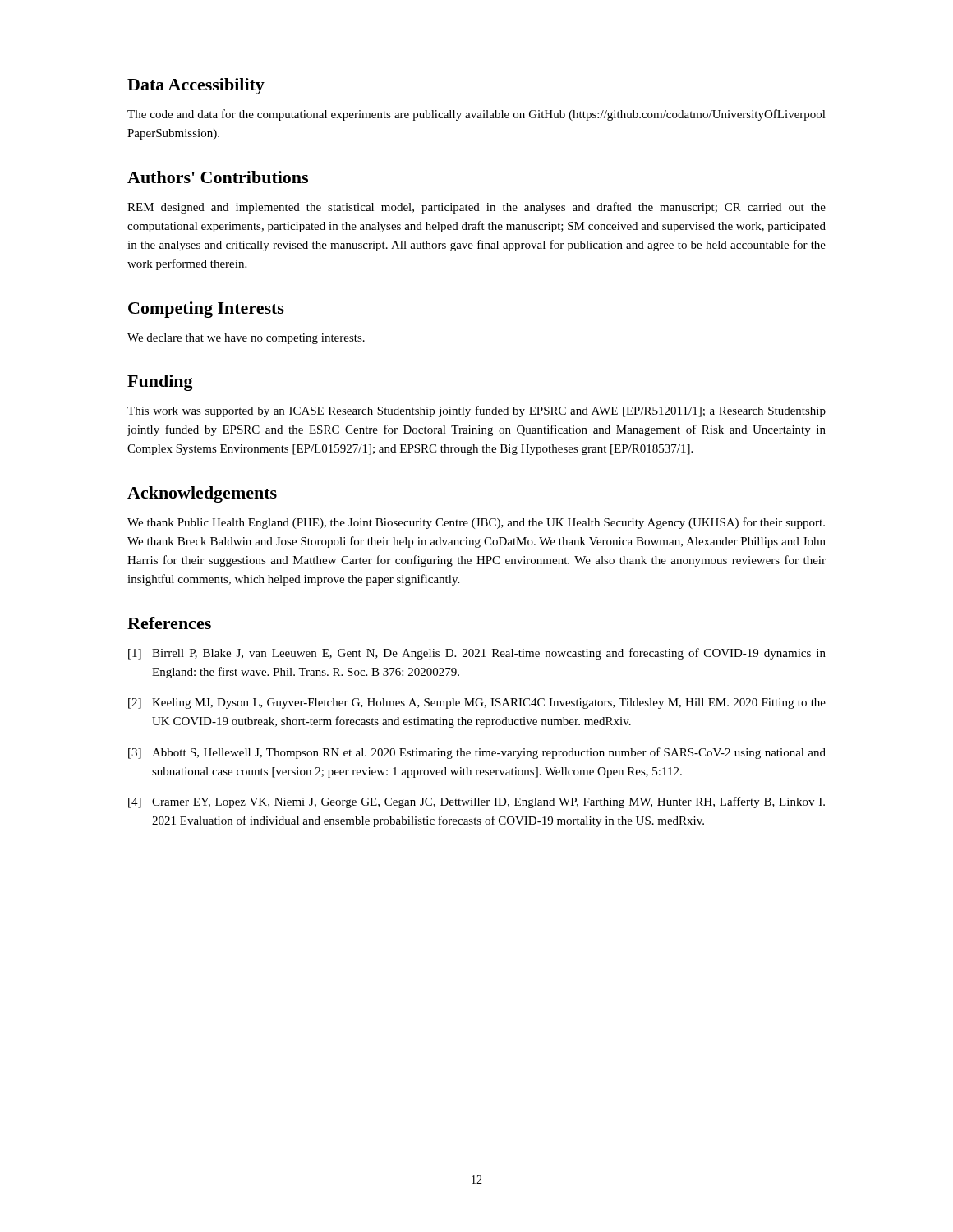
Task: Find the list item that reads "[1] Birrell P, Blake"
Action: [x=476, y=663]
